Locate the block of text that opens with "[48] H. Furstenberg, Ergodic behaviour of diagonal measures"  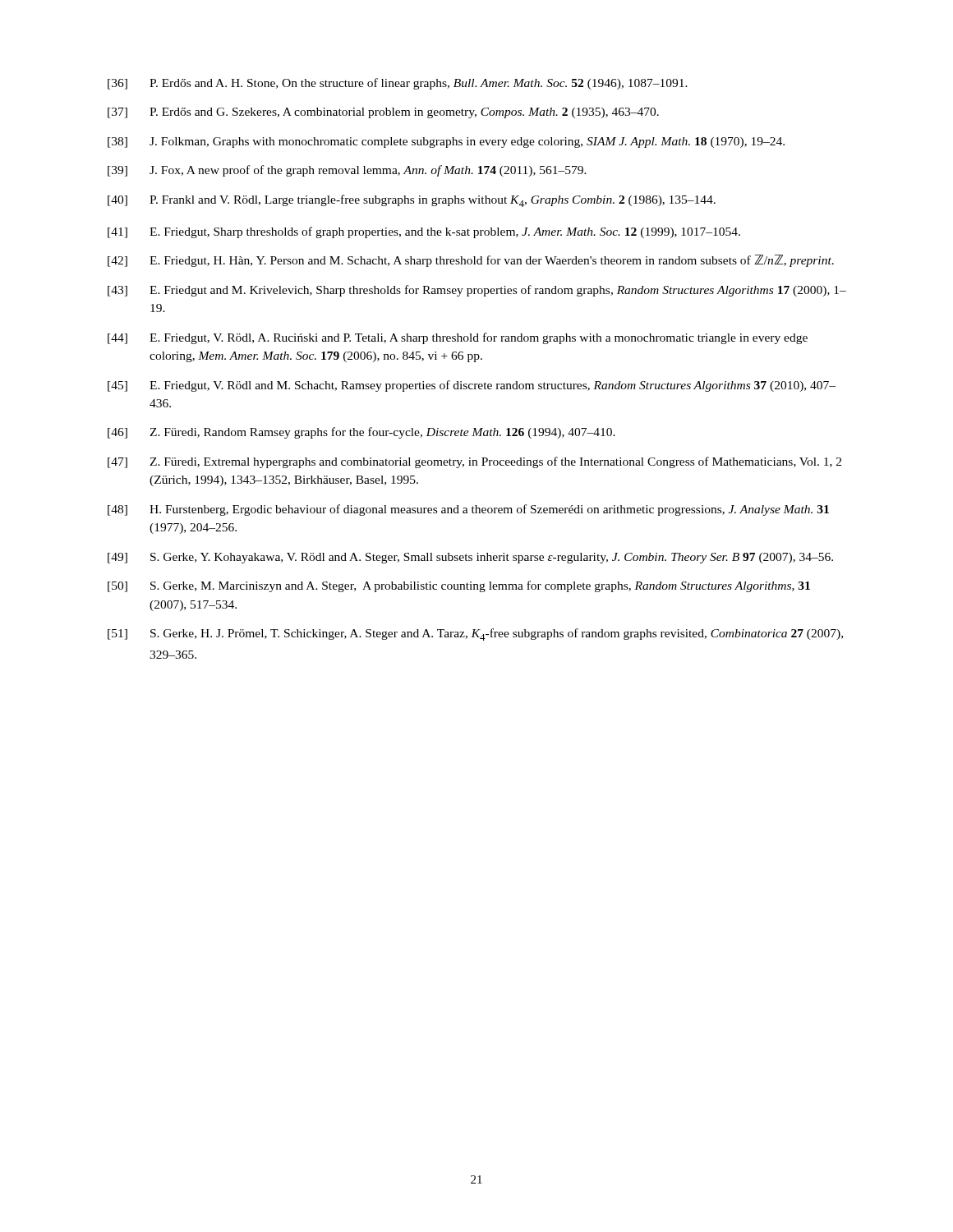pos(476,519)
